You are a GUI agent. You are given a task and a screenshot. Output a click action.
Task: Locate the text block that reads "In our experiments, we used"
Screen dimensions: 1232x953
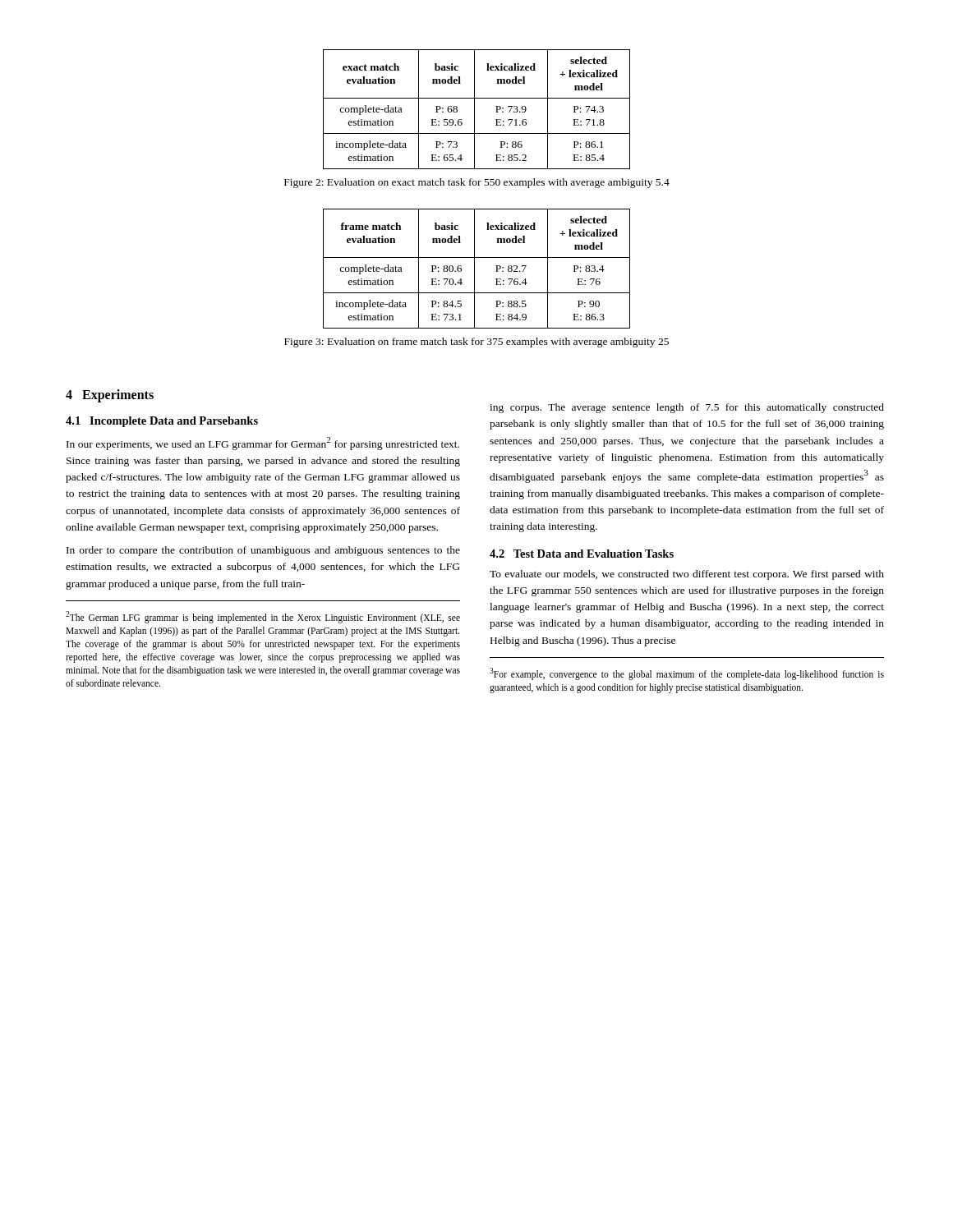click(263, 484)
